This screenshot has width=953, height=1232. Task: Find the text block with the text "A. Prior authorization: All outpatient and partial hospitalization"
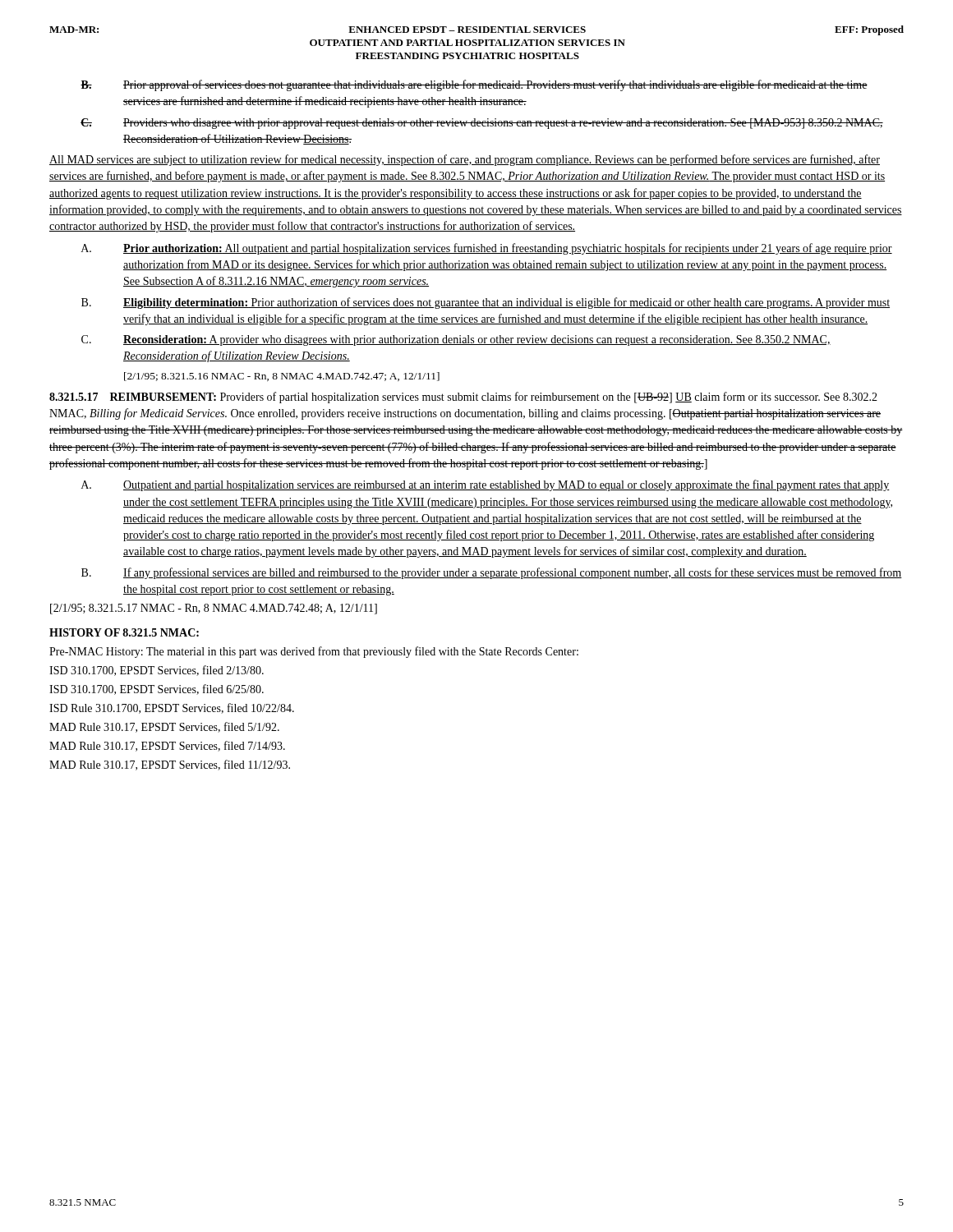476,265
